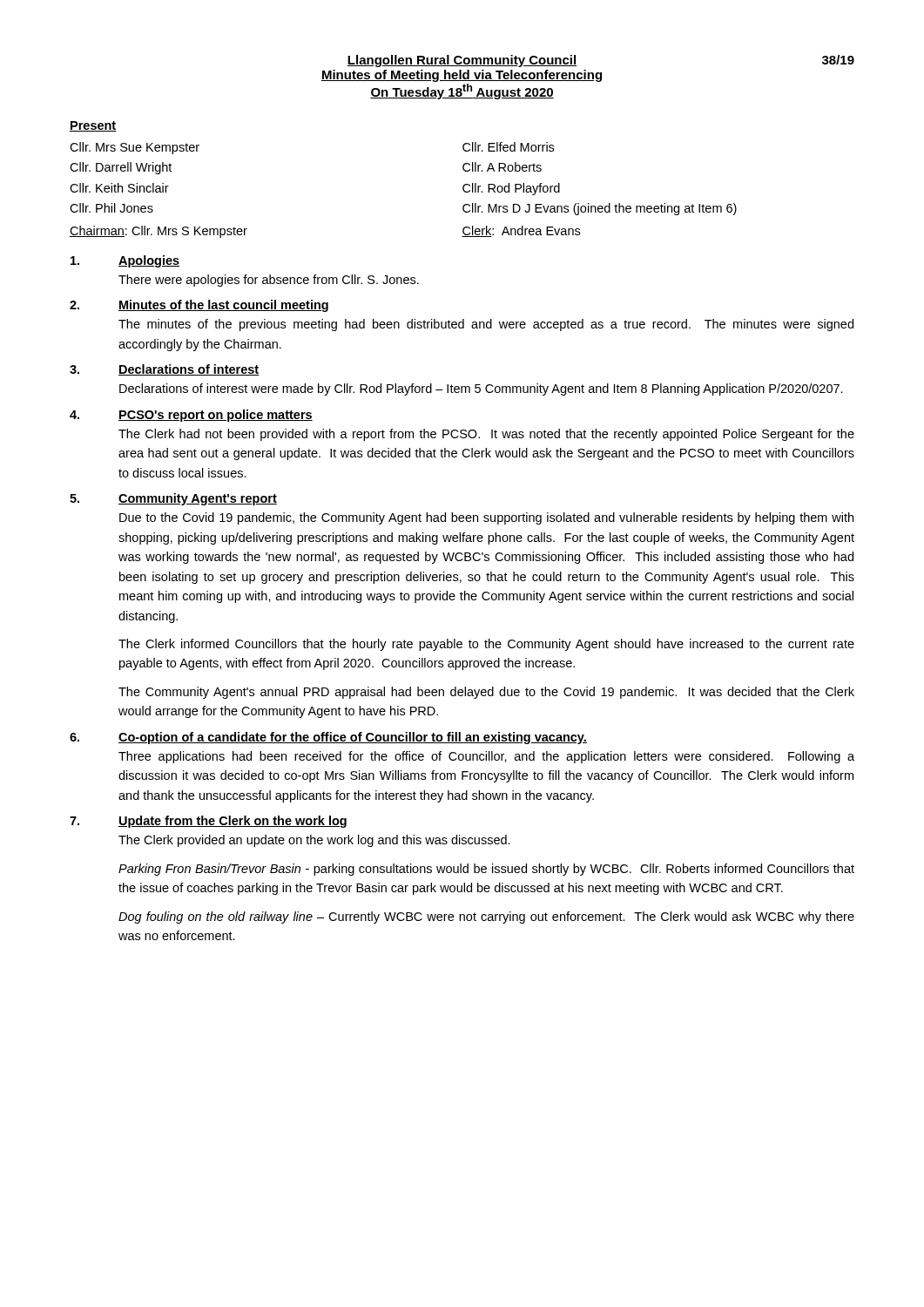Select the text block starting "6. Co-option of a candidate for the office"
The width and height of the screenshot is (924, 1307).
tap(328, 737)
